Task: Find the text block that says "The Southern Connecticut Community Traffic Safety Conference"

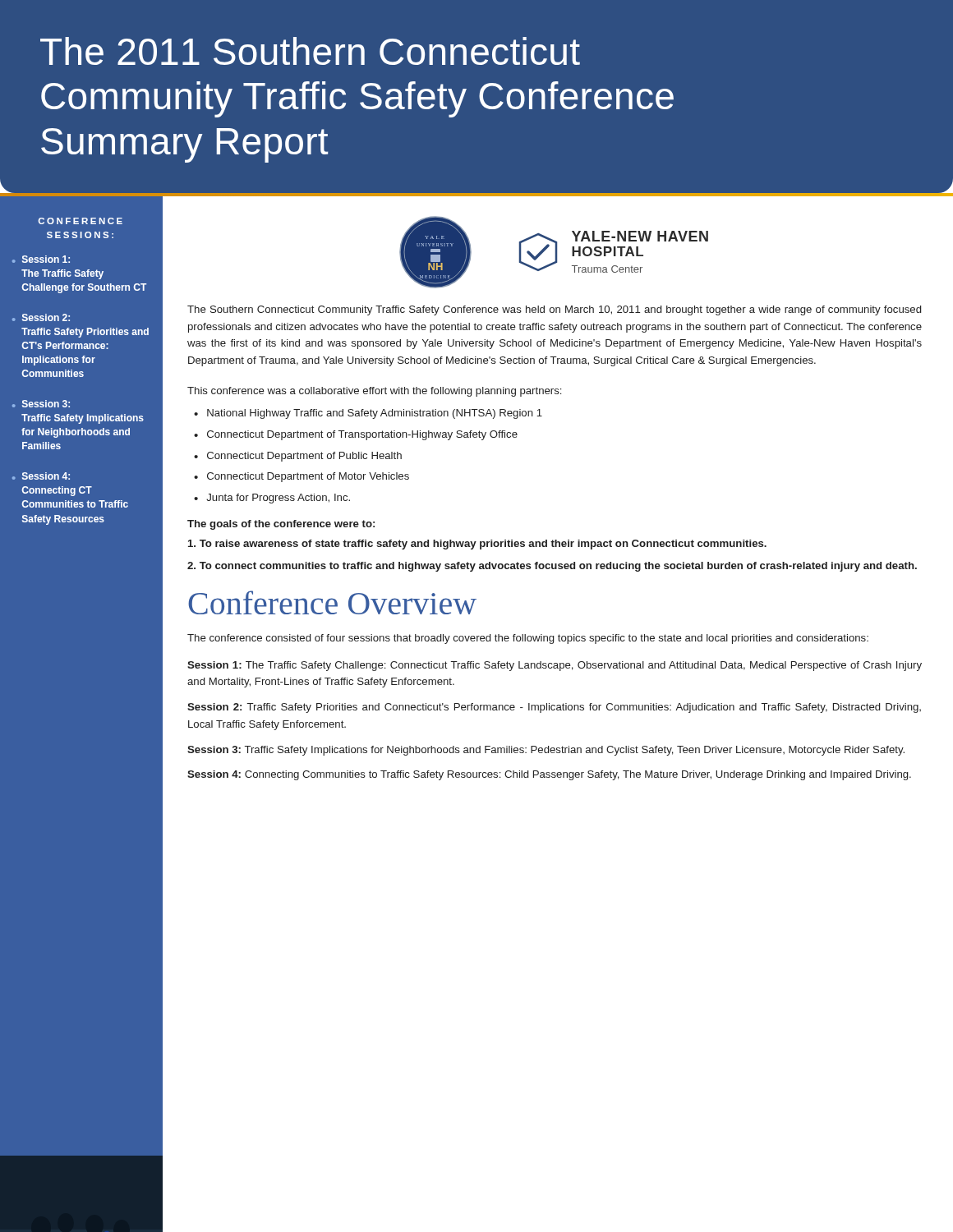Action: click(555, 335)
